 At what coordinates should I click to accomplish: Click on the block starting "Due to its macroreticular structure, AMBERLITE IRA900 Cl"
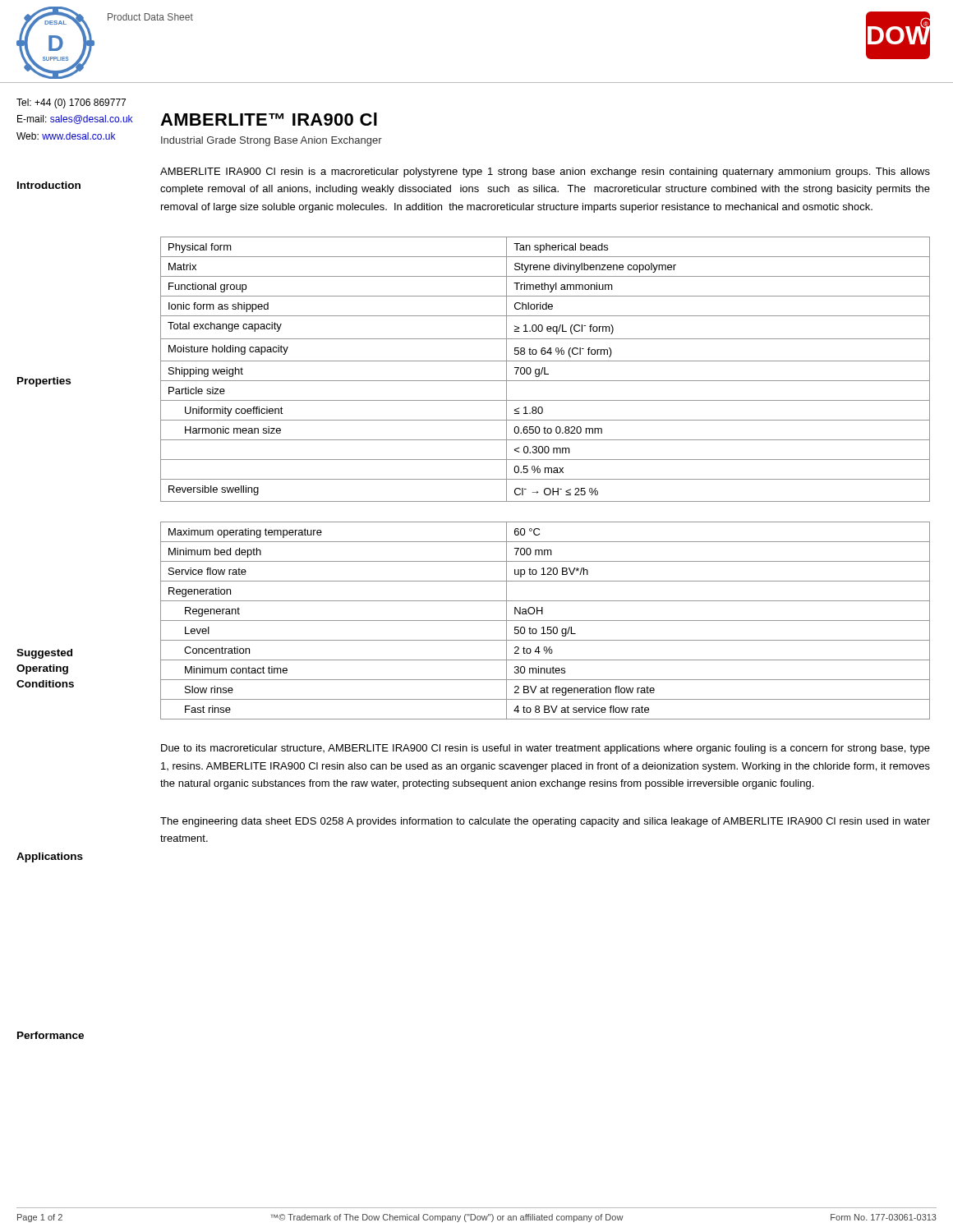[545, 766]
